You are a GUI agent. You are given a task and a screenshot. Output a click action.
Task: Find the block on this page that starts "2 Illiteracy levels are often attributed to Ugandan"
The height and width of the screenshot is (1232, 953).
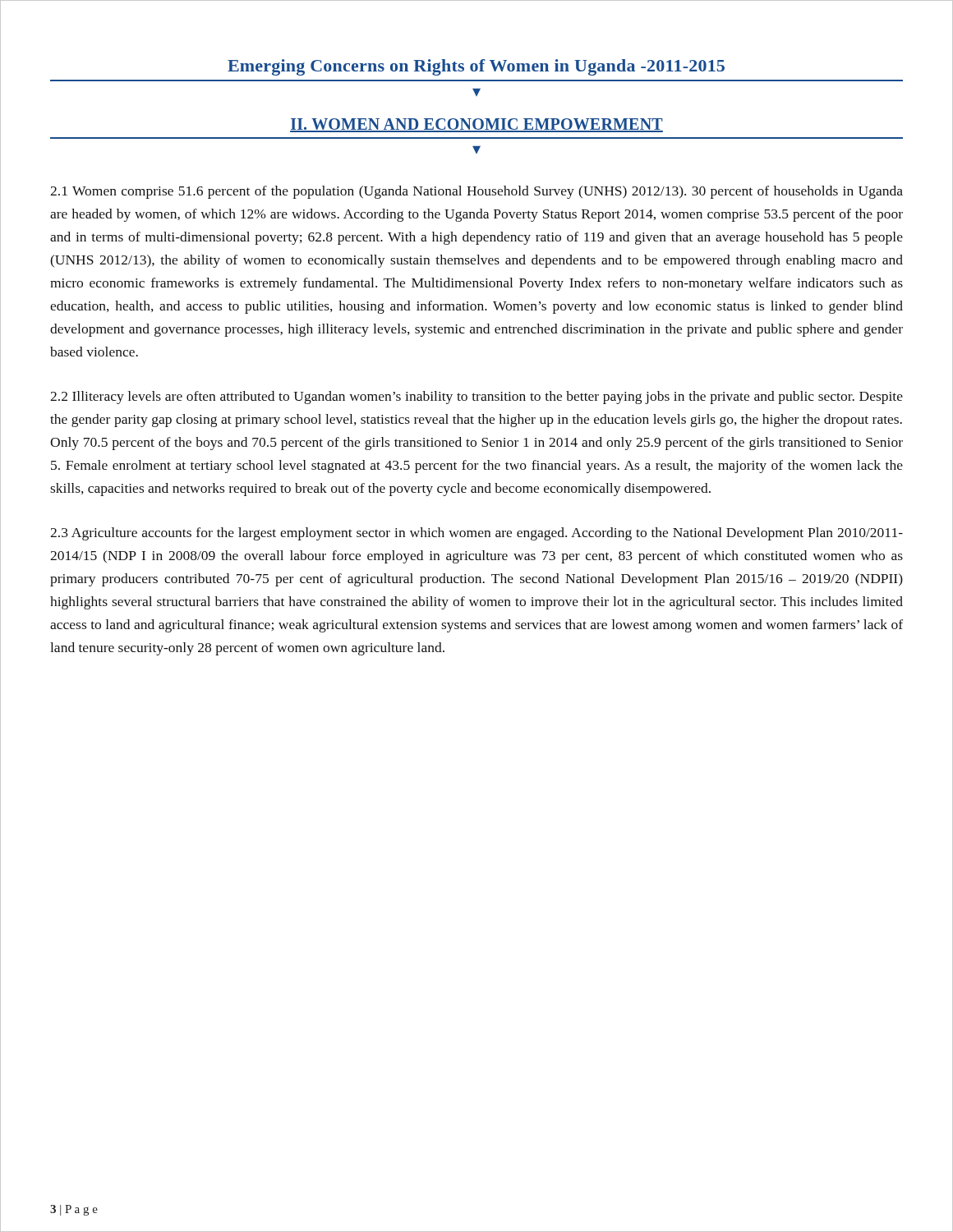(x=476, y=442)
